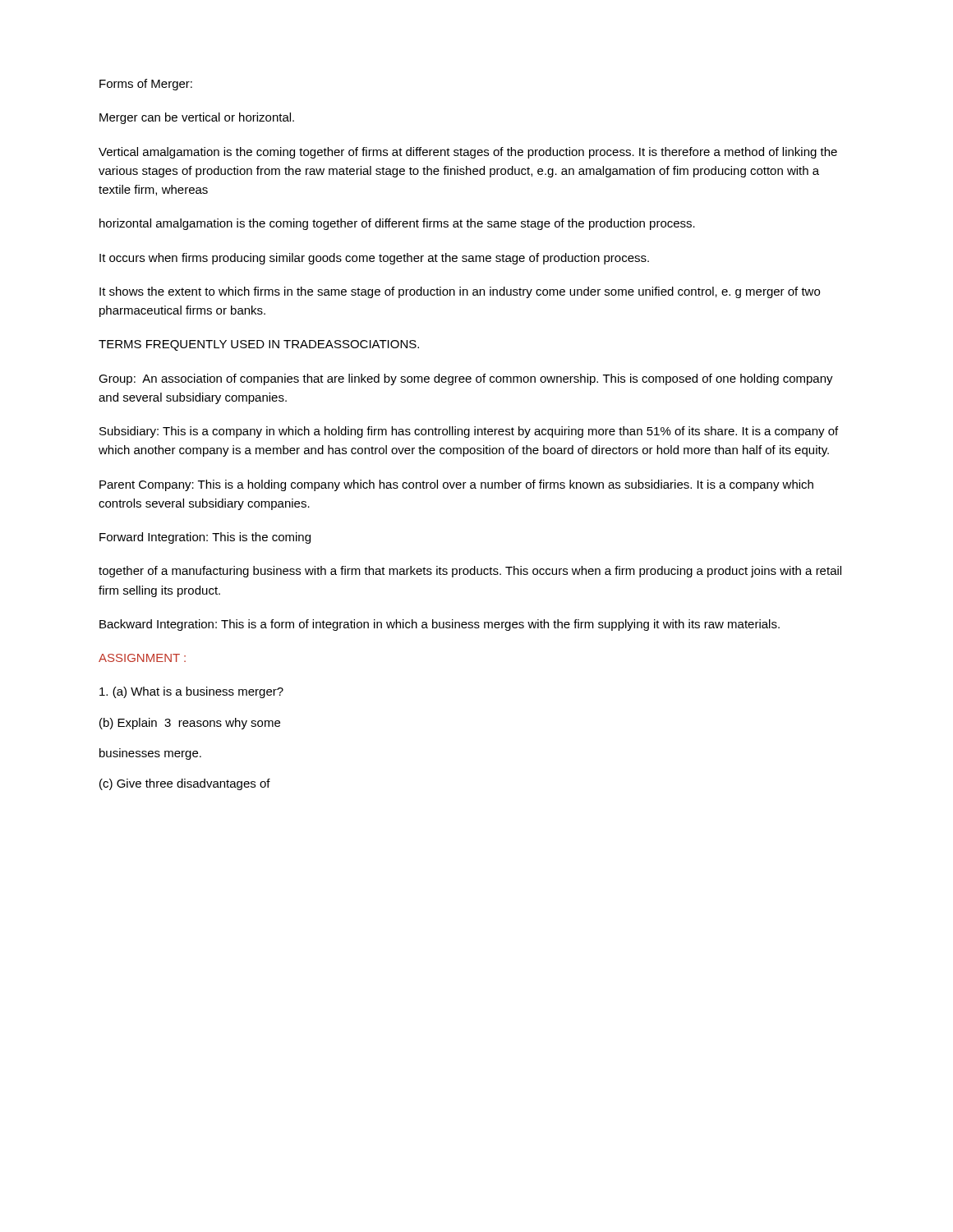
Task: Locate the text block that reads "Forward Integration: This"
Action: tap(205, 537)
